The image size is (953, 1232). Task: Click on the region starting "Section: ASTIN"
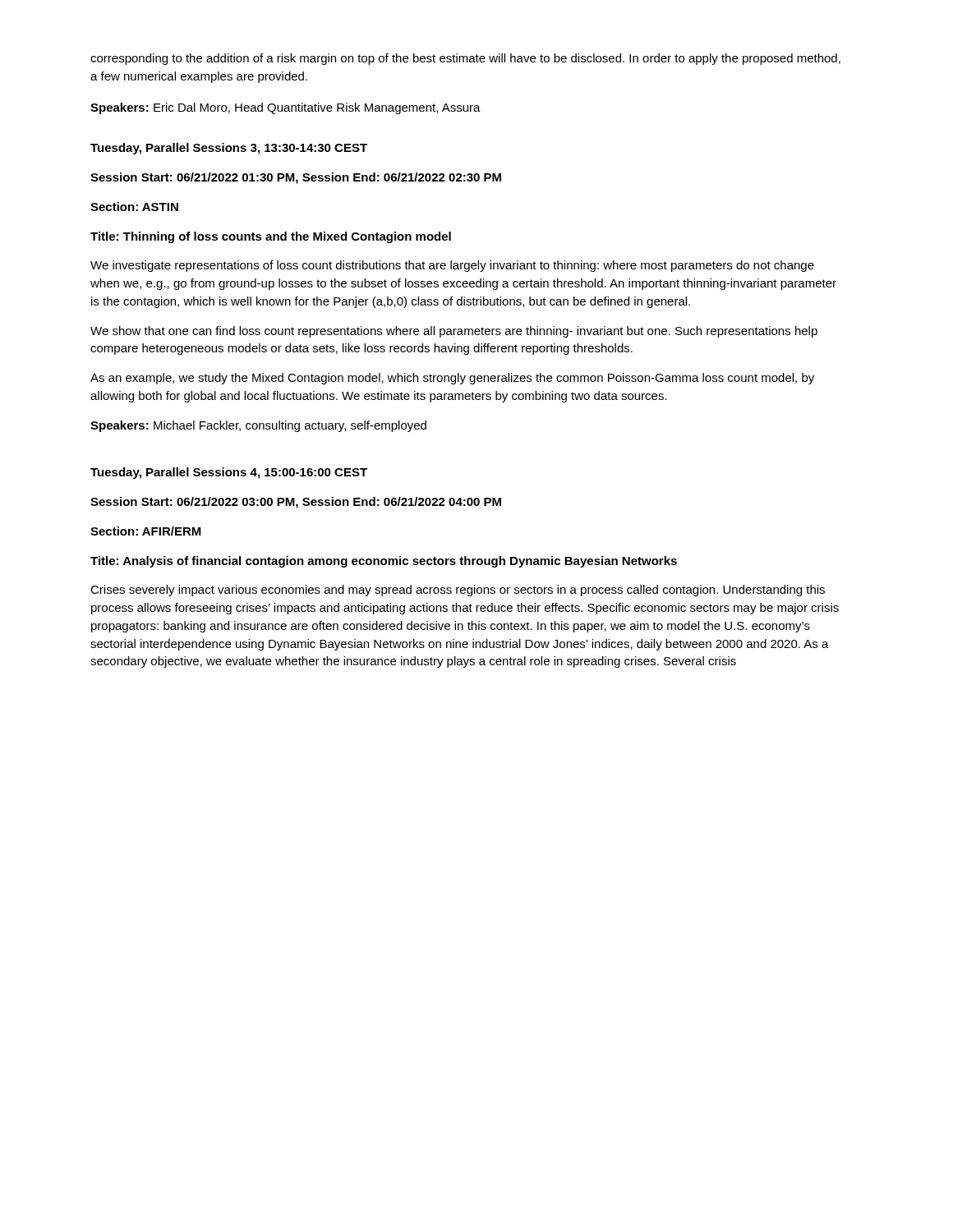(134, 207)
